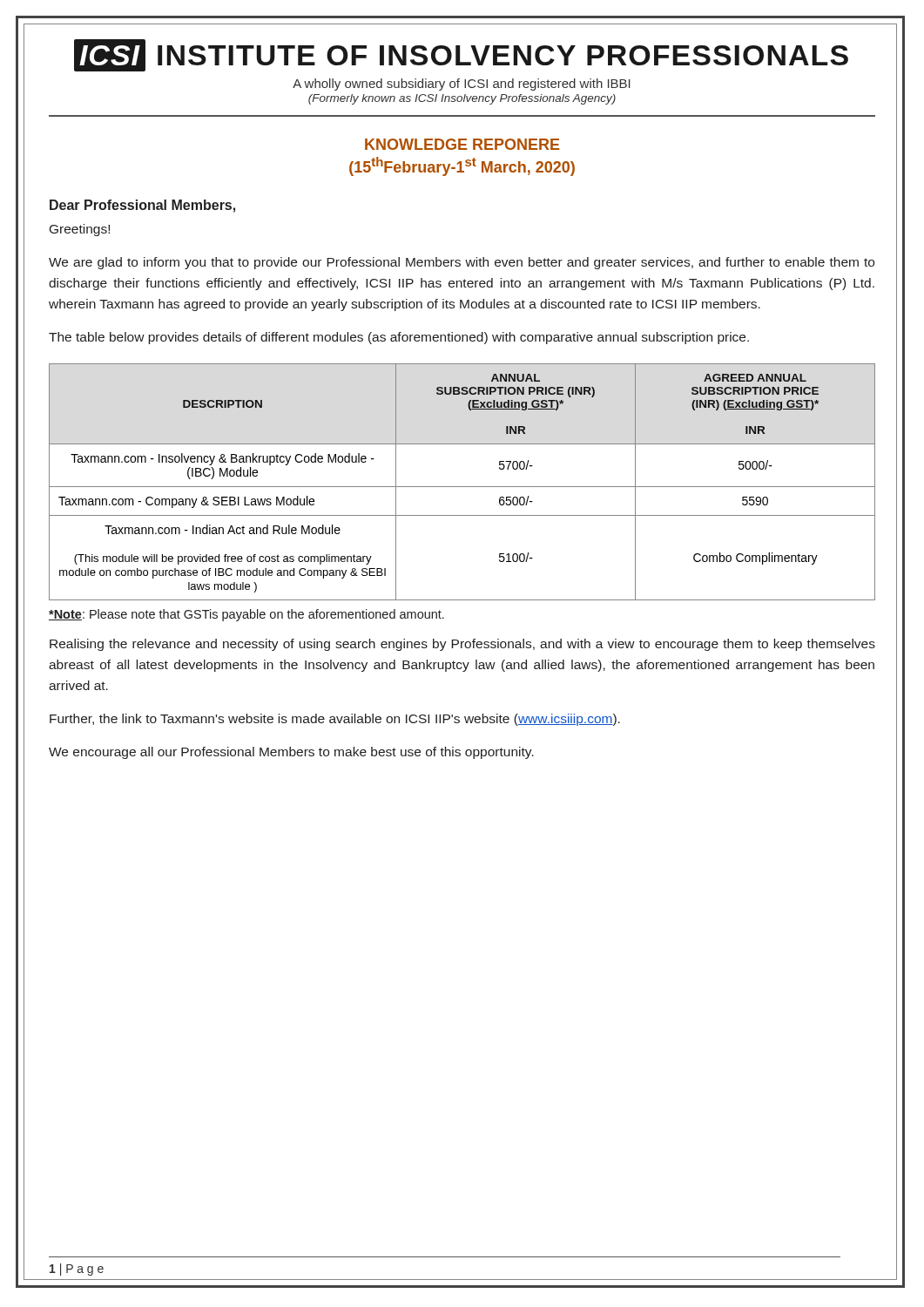Select the footnote containing "Note: Please note that GSTis payable on"
This screenshot has width=924, height=1307.
coord(247,614)
